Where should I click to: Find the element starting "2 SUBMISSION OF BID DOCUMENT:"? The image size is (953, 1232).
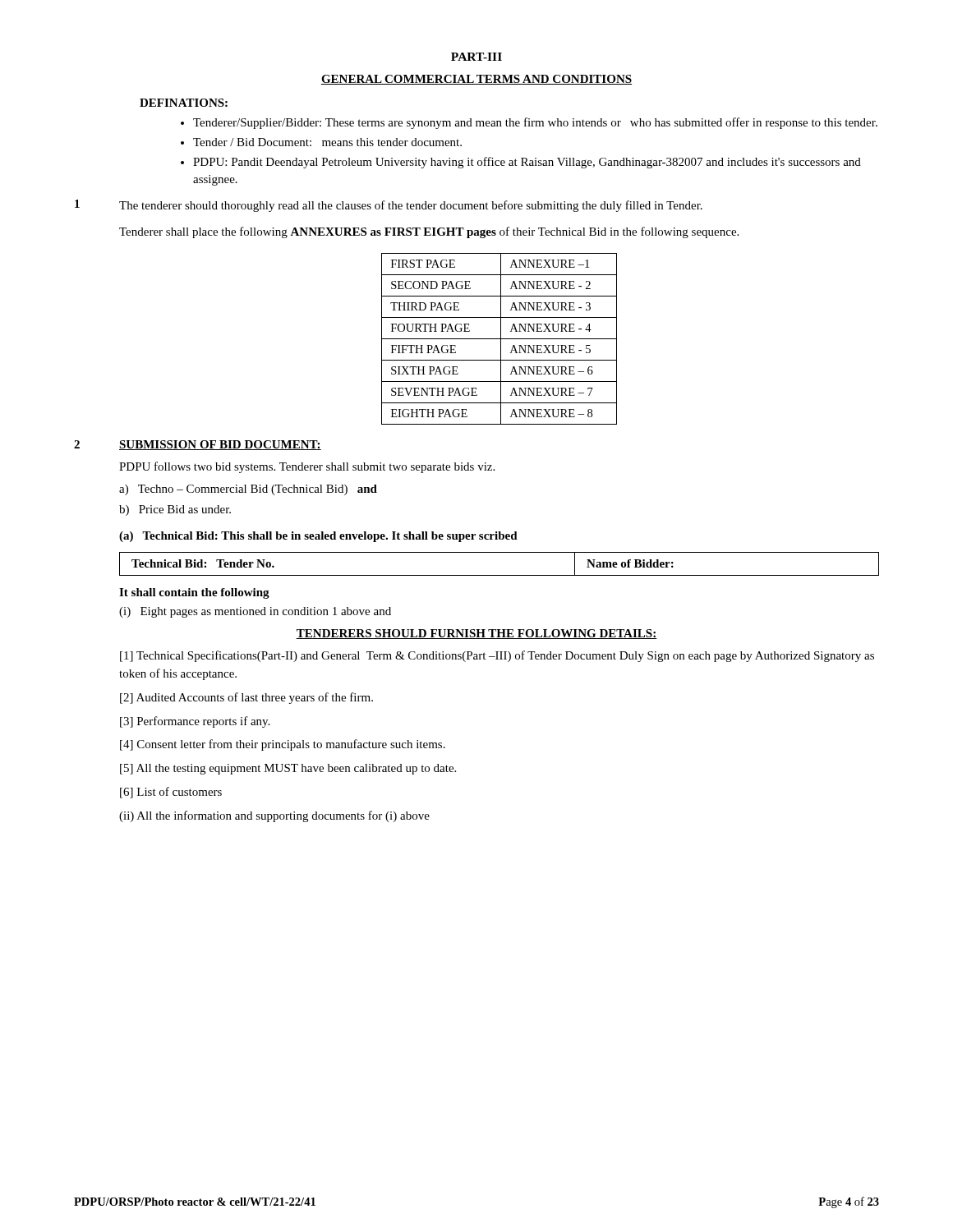click(x=197, y=444)
